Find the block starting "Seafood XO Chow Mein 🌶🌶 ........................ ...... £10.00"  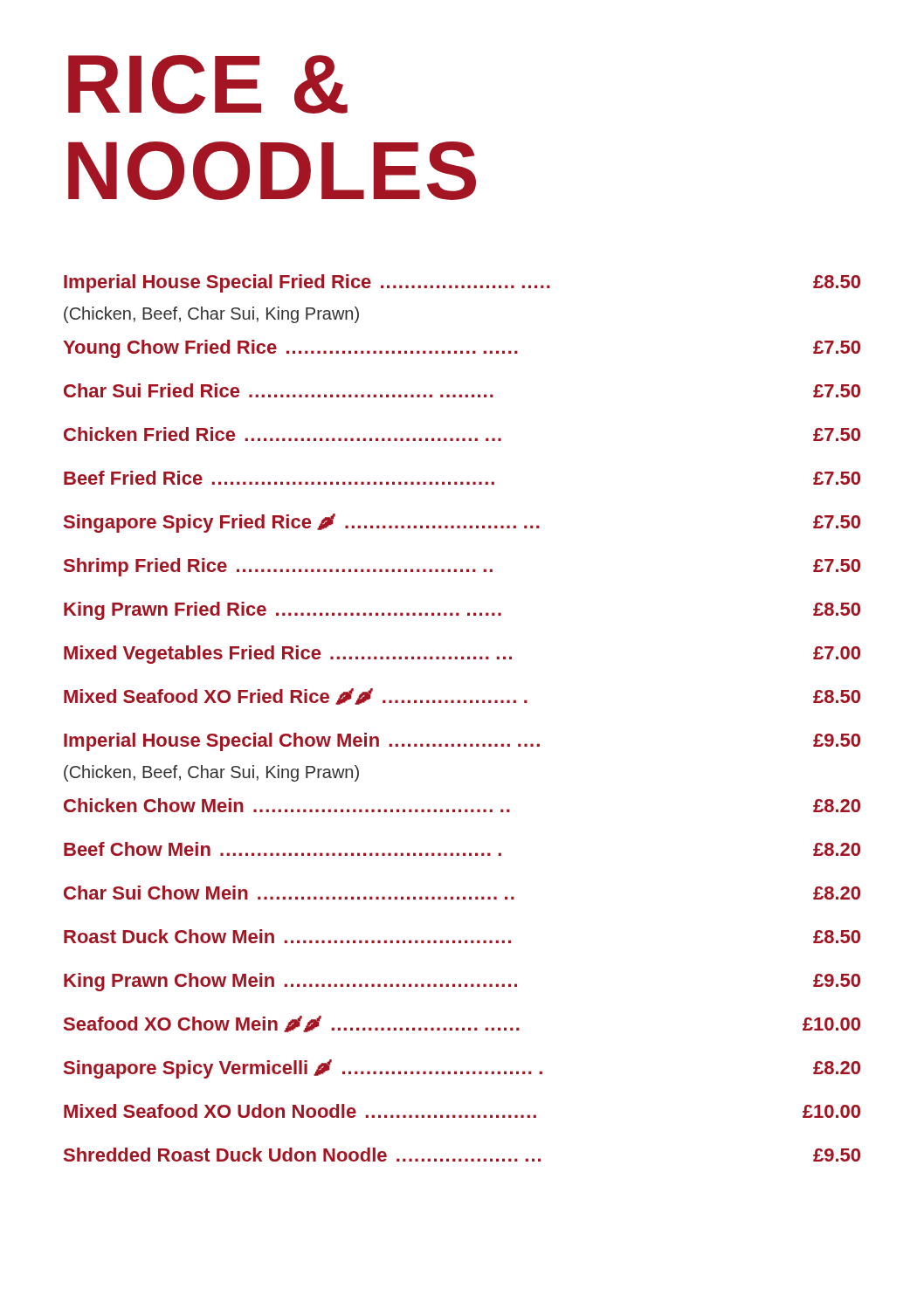point(462,1031)
